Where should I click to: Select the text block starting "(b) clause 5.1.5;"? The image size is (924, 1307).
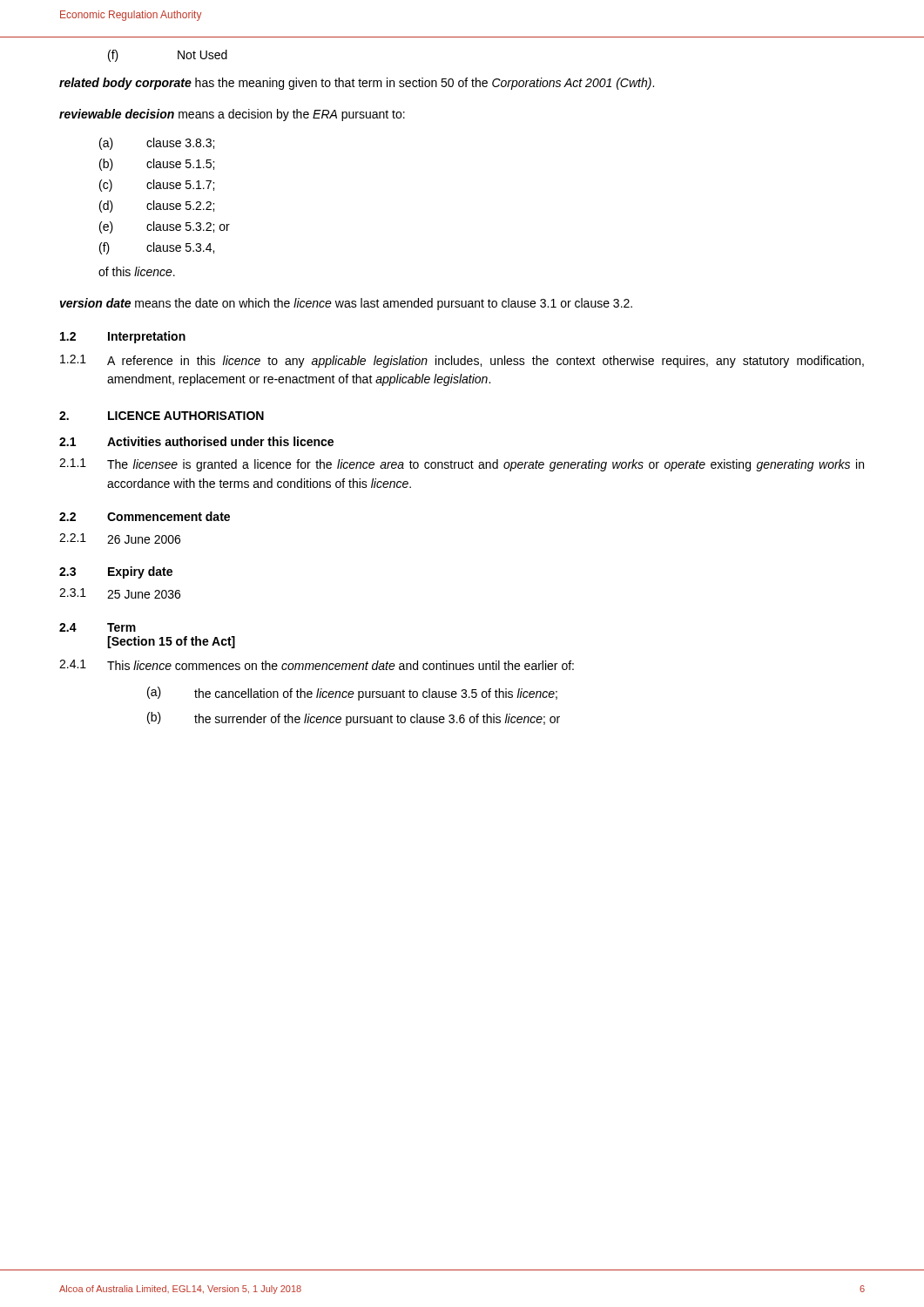click(157, 165)
